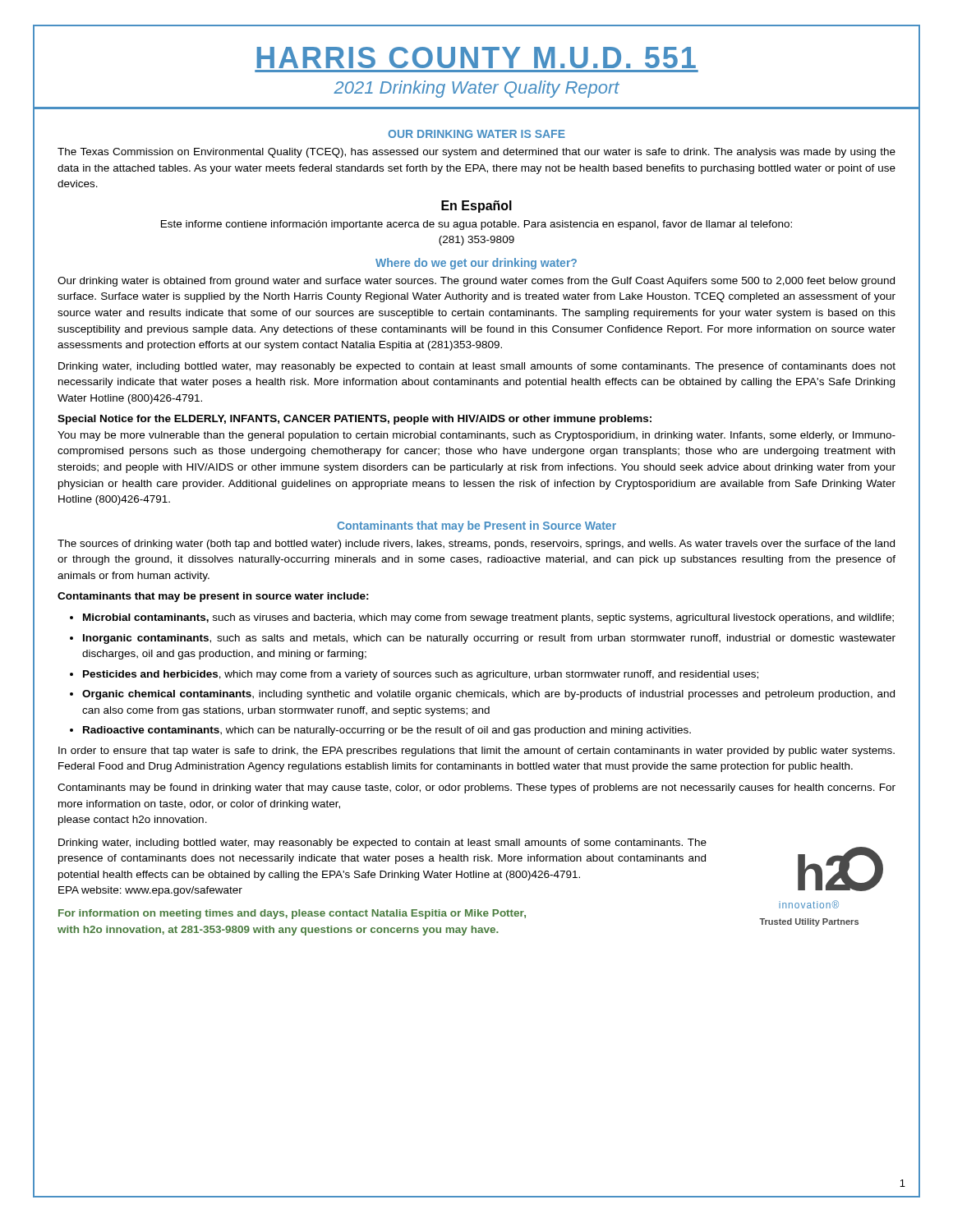Click on the text block that reads "Special Notice for the ELDERLY,"

point(476,459)
